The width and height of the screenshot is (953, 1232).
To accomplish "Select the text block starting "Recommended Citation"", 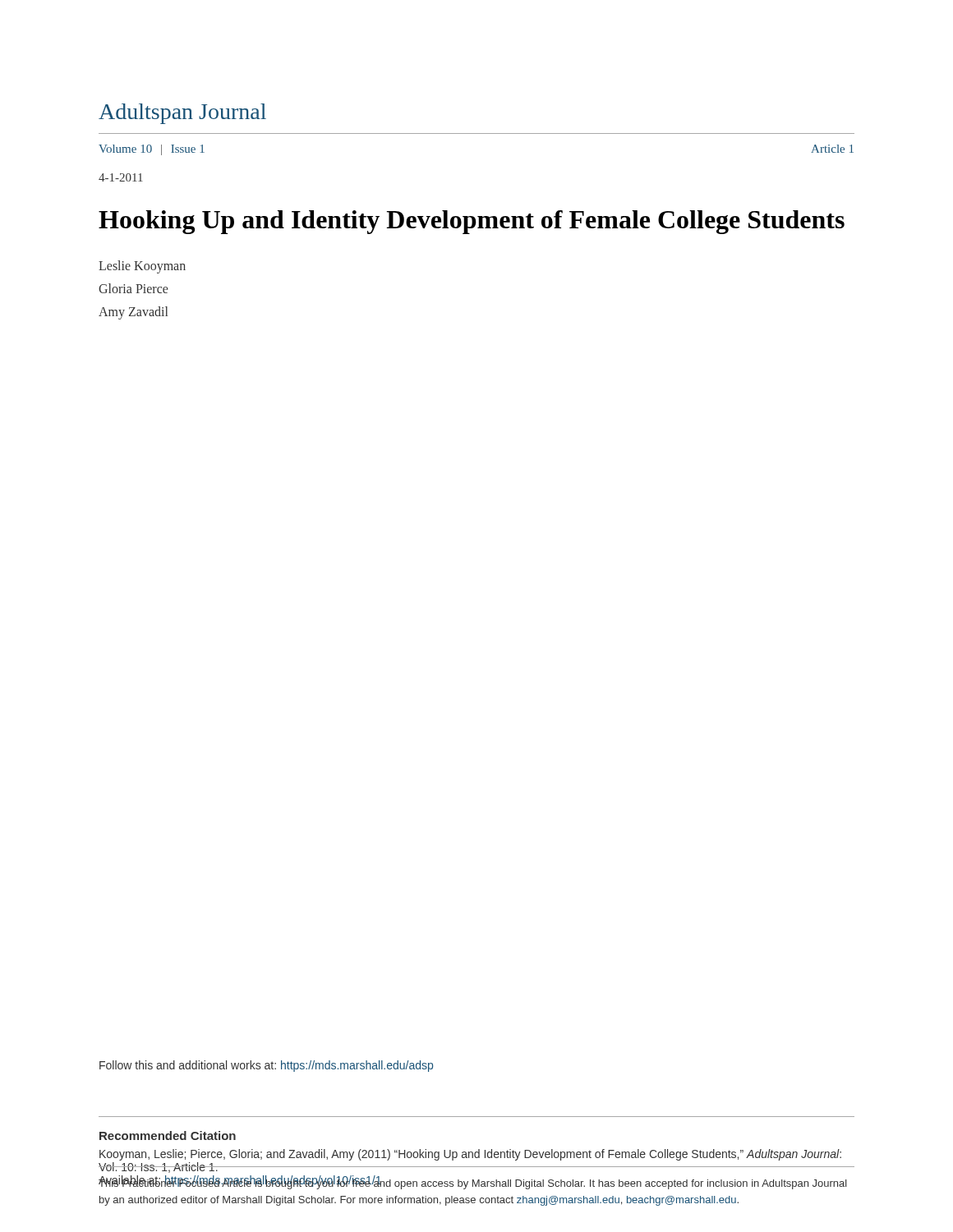I will 167,1135.
